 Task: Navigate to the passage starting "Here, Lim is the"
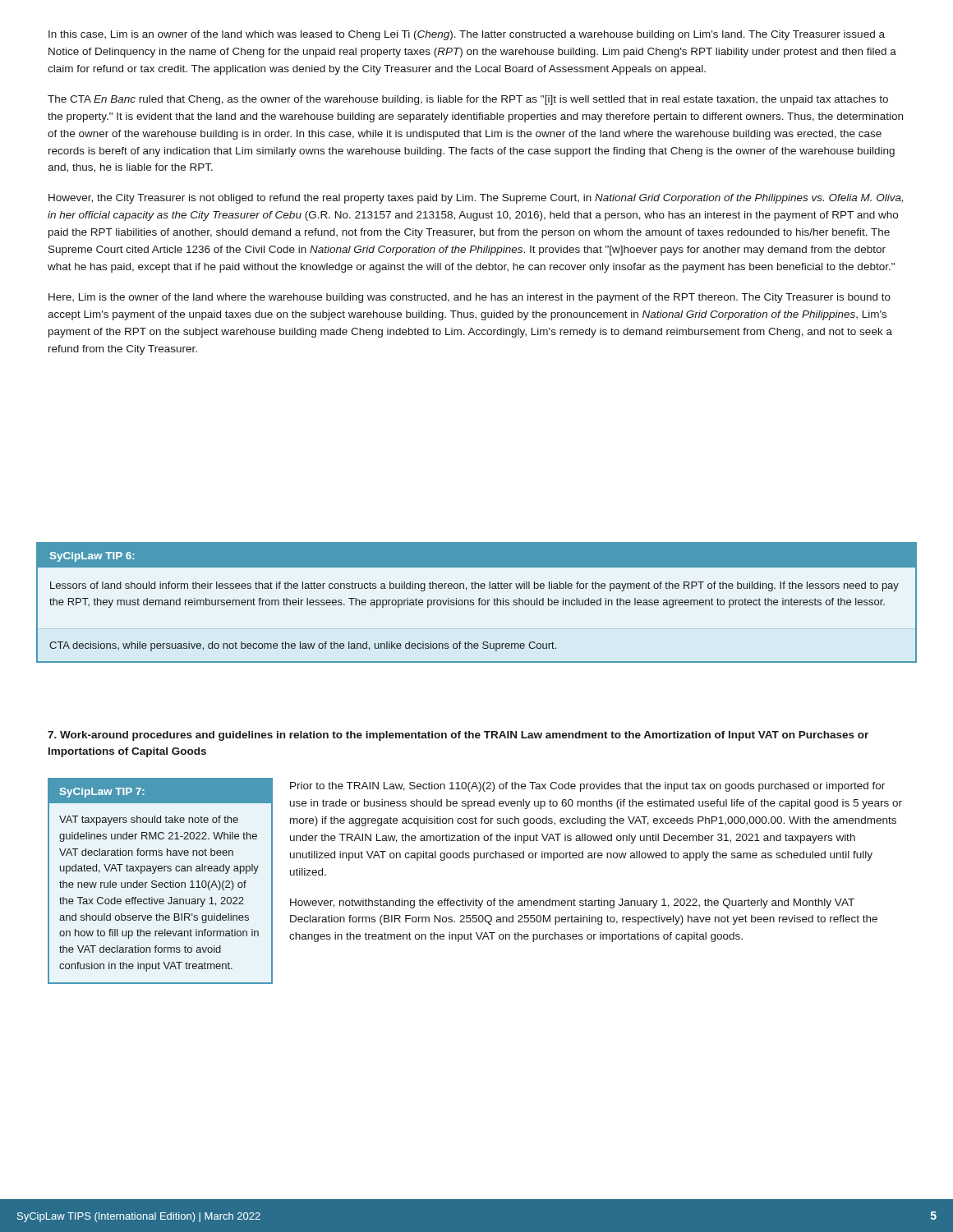[470, 323]
